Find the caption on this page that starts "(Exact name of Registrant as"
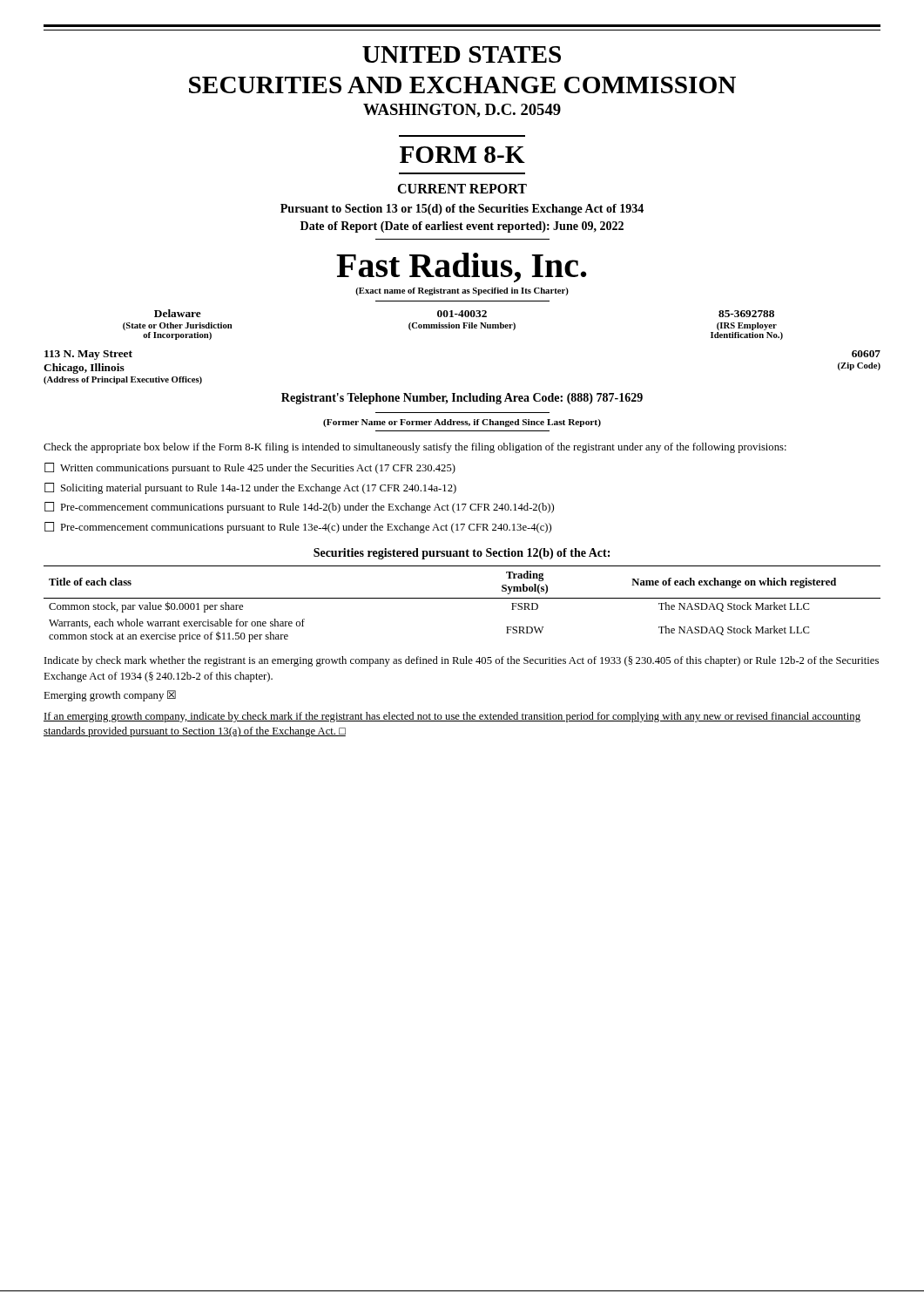The height and width of the screenshot is (1307, 924). coord(462,291)
